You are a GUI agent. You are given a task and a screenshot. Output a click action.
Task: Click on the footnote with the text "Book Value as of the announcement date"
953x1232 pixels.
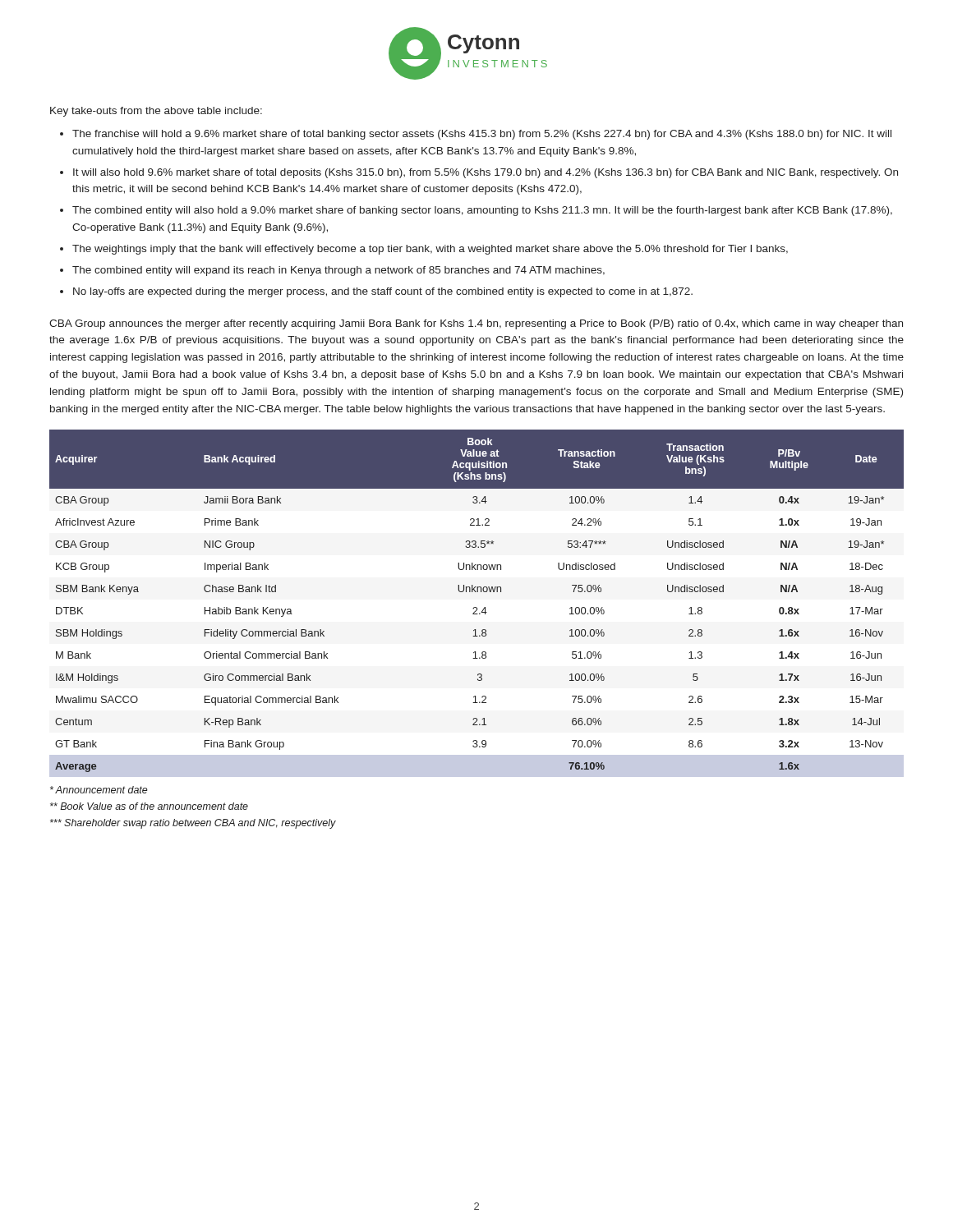(149, 807)
